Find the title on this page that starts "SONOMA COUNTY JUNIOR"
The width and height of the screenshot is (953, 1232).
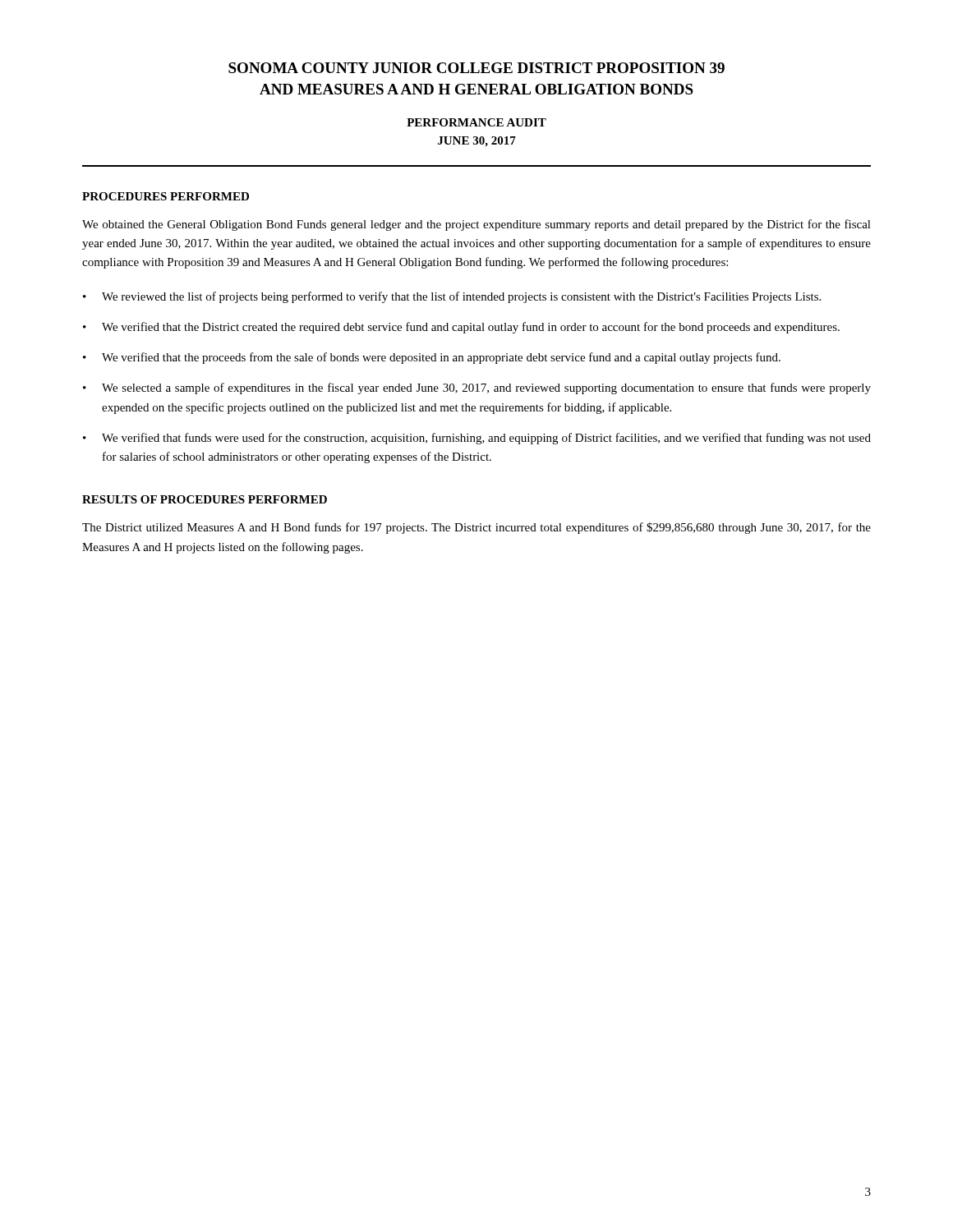point(476,79)
